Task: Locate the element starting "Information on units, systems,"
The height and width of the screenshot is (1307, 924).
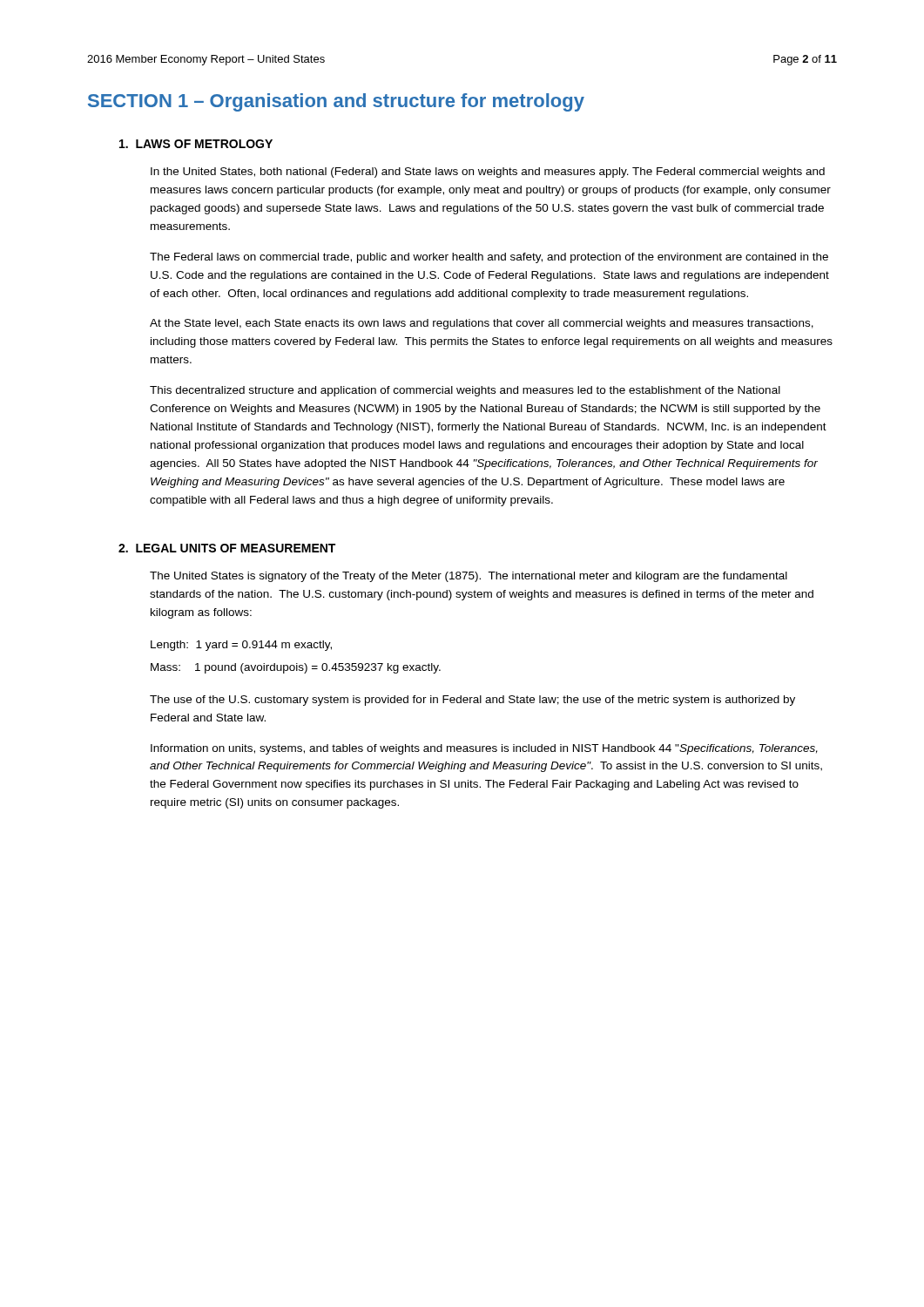Action: tap(486, 775)
